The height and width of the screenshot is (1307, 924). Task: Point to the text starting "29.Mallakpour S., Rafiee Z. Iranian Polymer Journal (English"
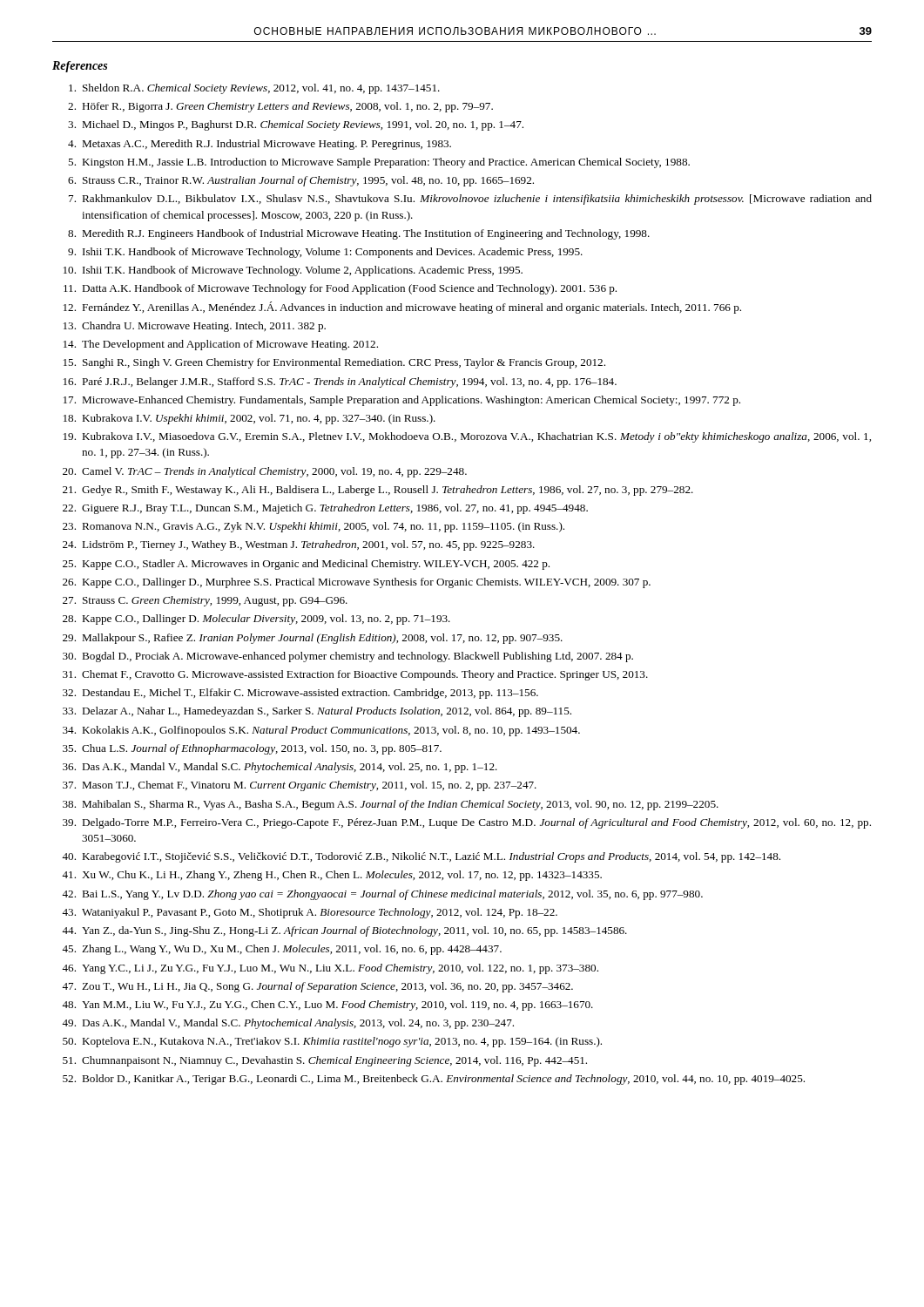pyautogui.click(x=462, y=638)
